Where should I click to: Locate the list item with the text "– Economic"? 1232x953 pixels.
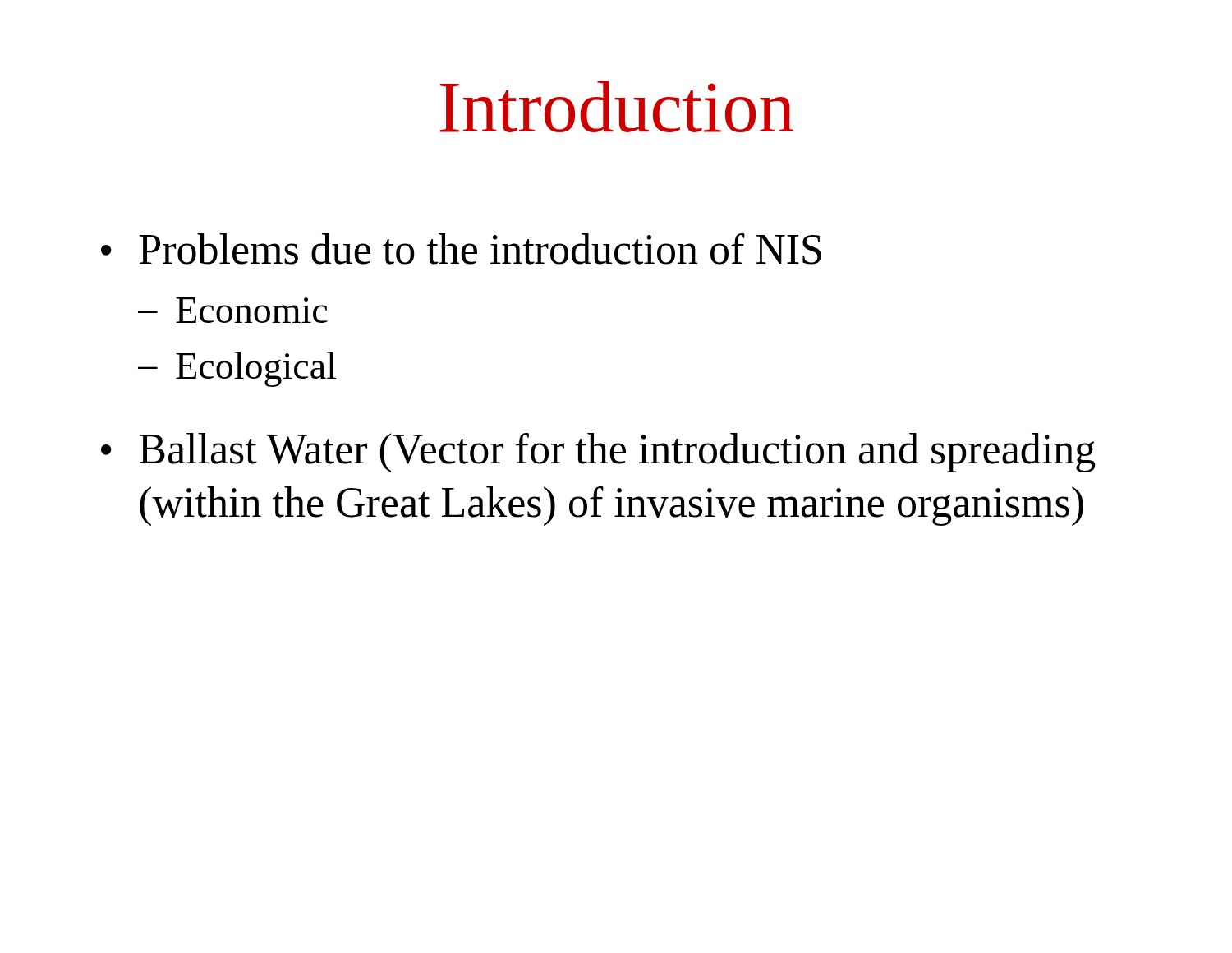click(233, 310)
